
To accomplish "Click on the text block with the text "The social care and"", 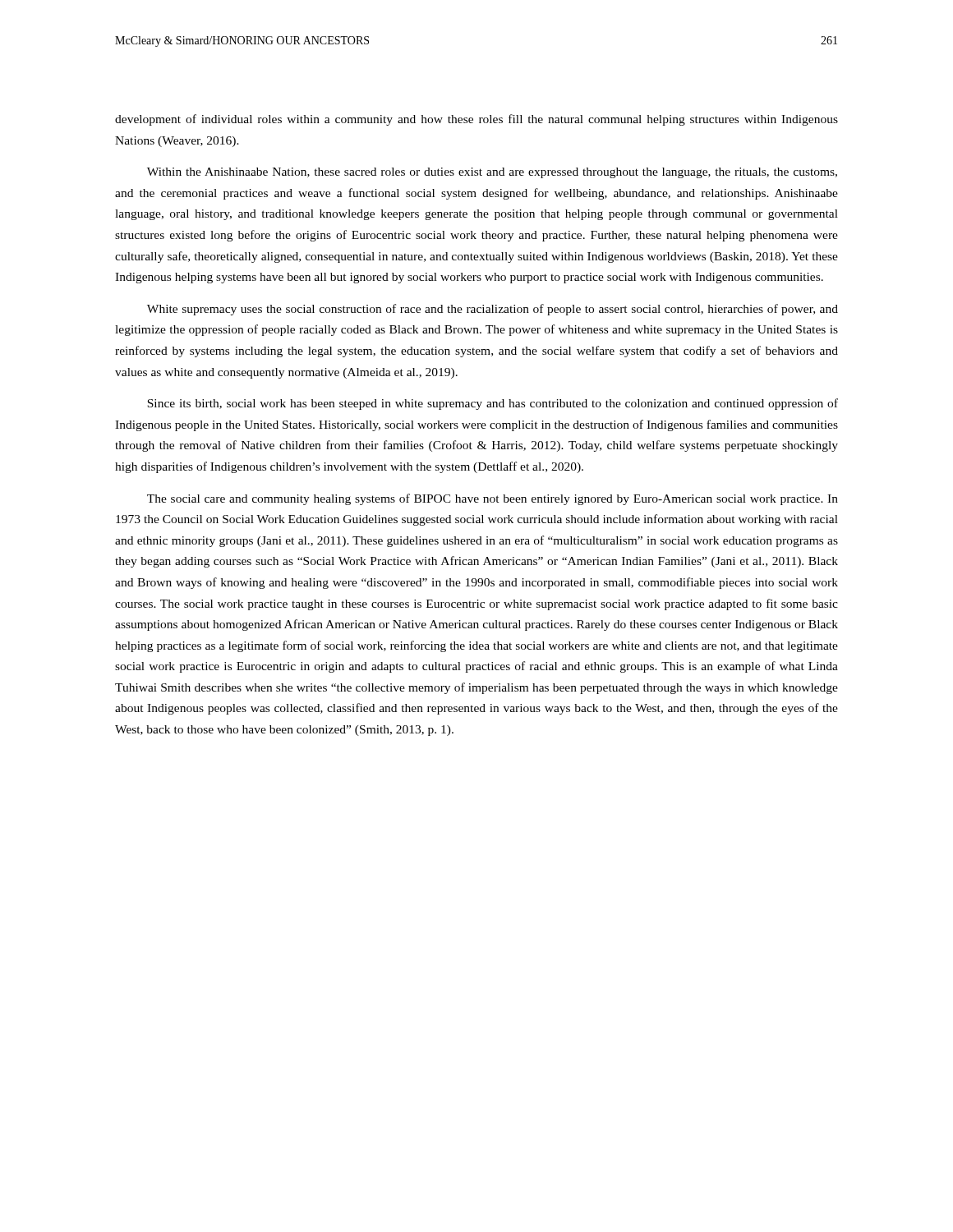I will [x=476, y=614].
